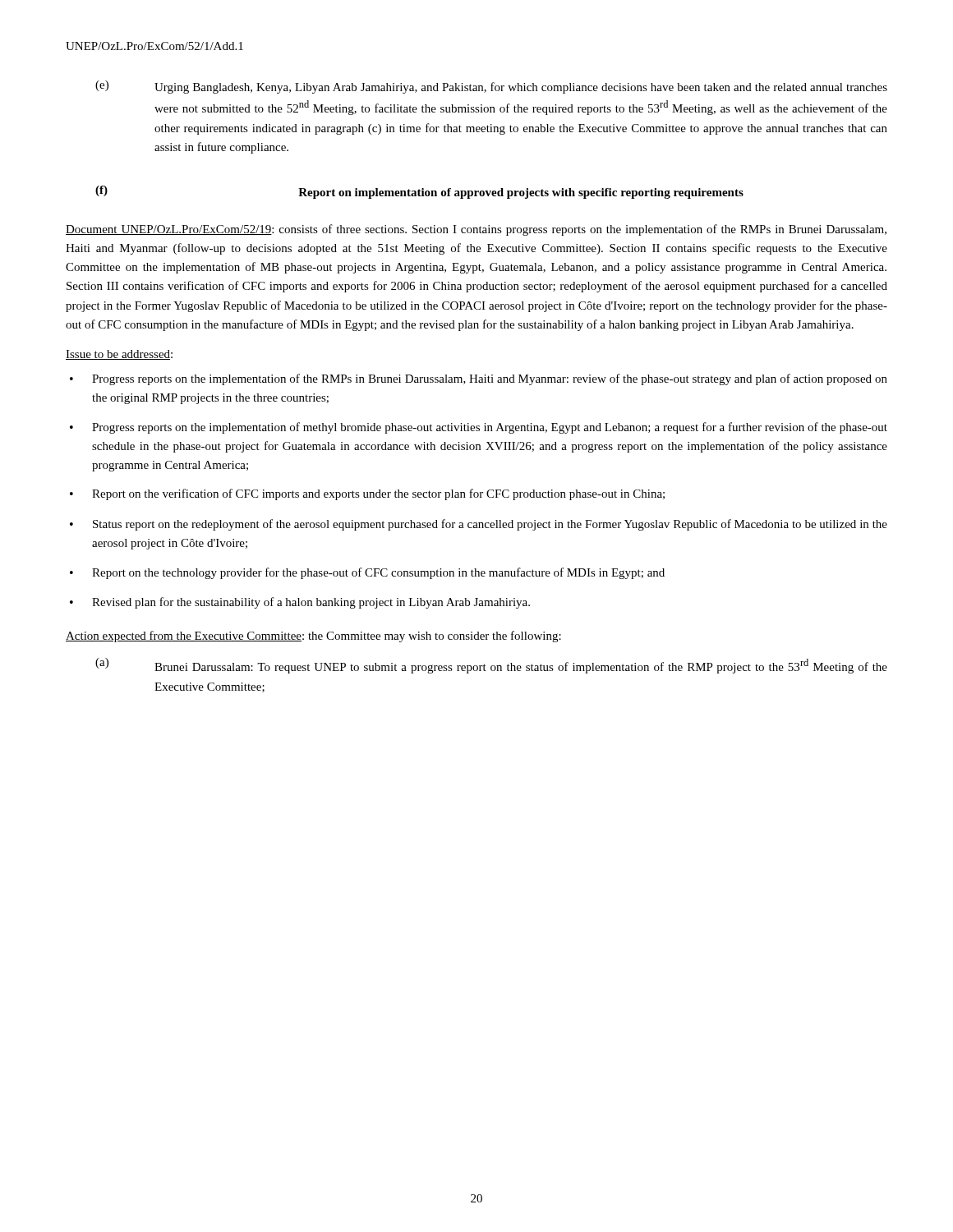Click on the region starting "Revised plan for the"

[490, 603]
